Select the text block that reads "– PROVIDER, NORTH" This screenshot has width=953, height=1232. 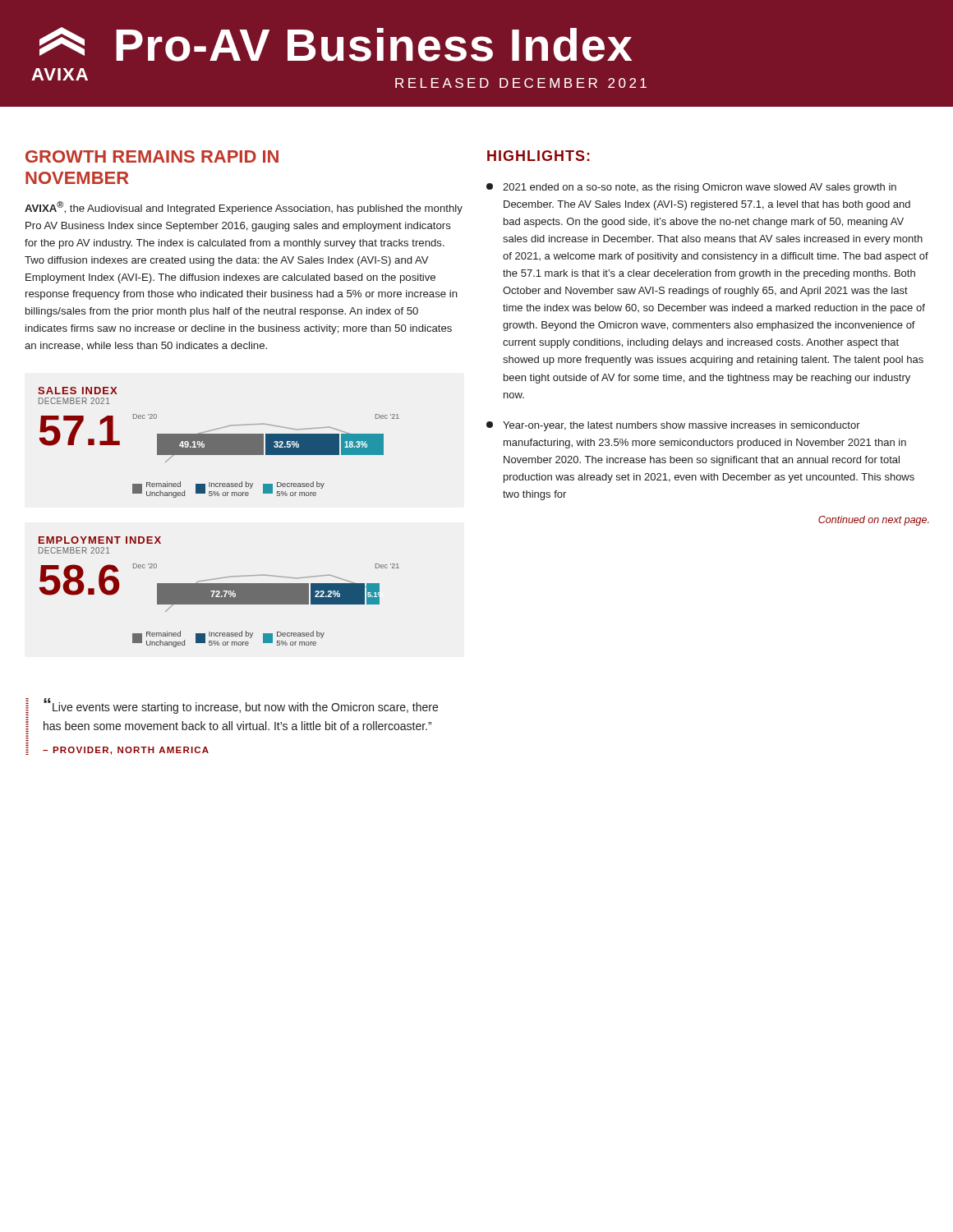coord(126,750)
